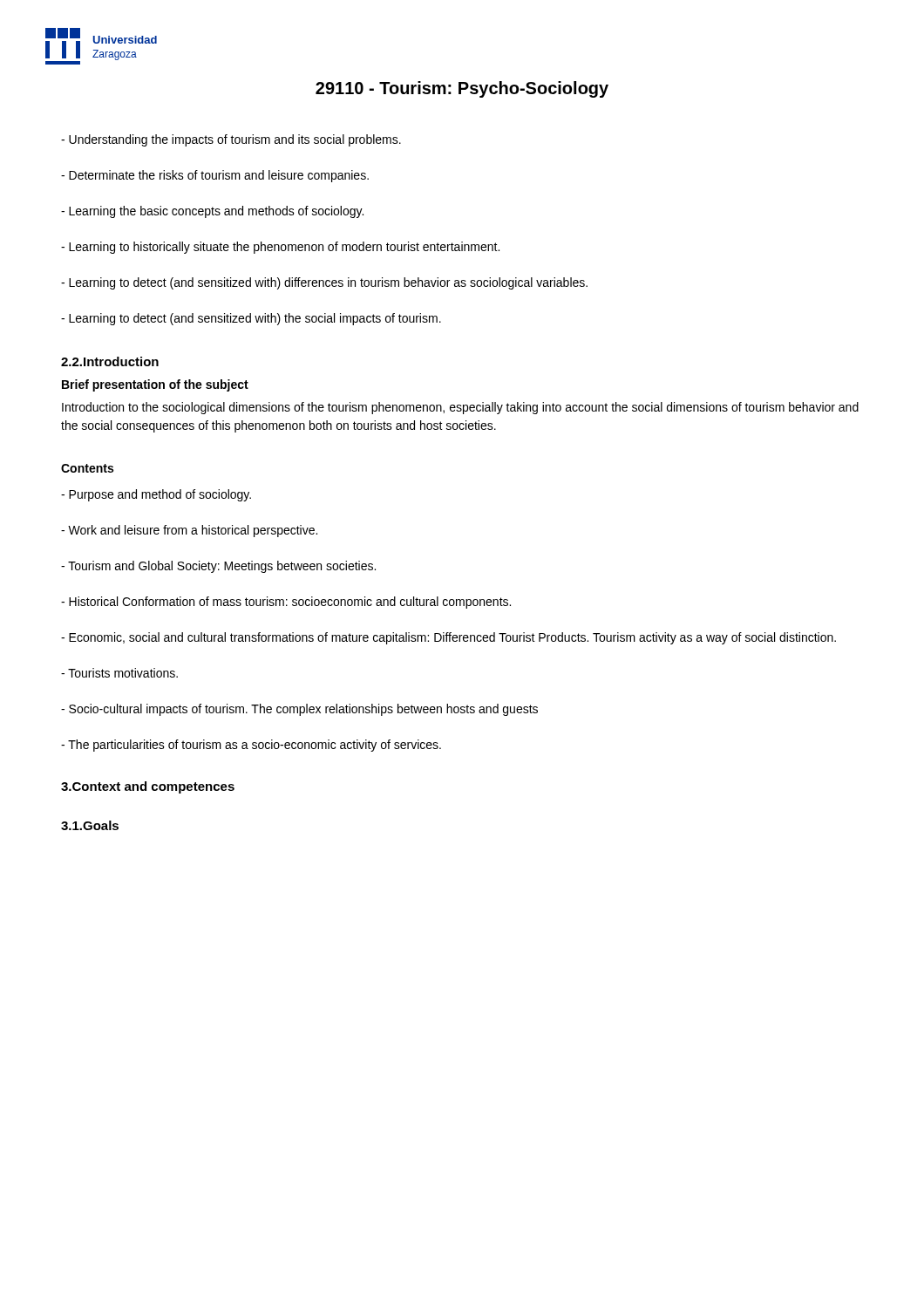Locate the region starting "Economic, social and cultural transformations of"

click(x=449, y=637)
